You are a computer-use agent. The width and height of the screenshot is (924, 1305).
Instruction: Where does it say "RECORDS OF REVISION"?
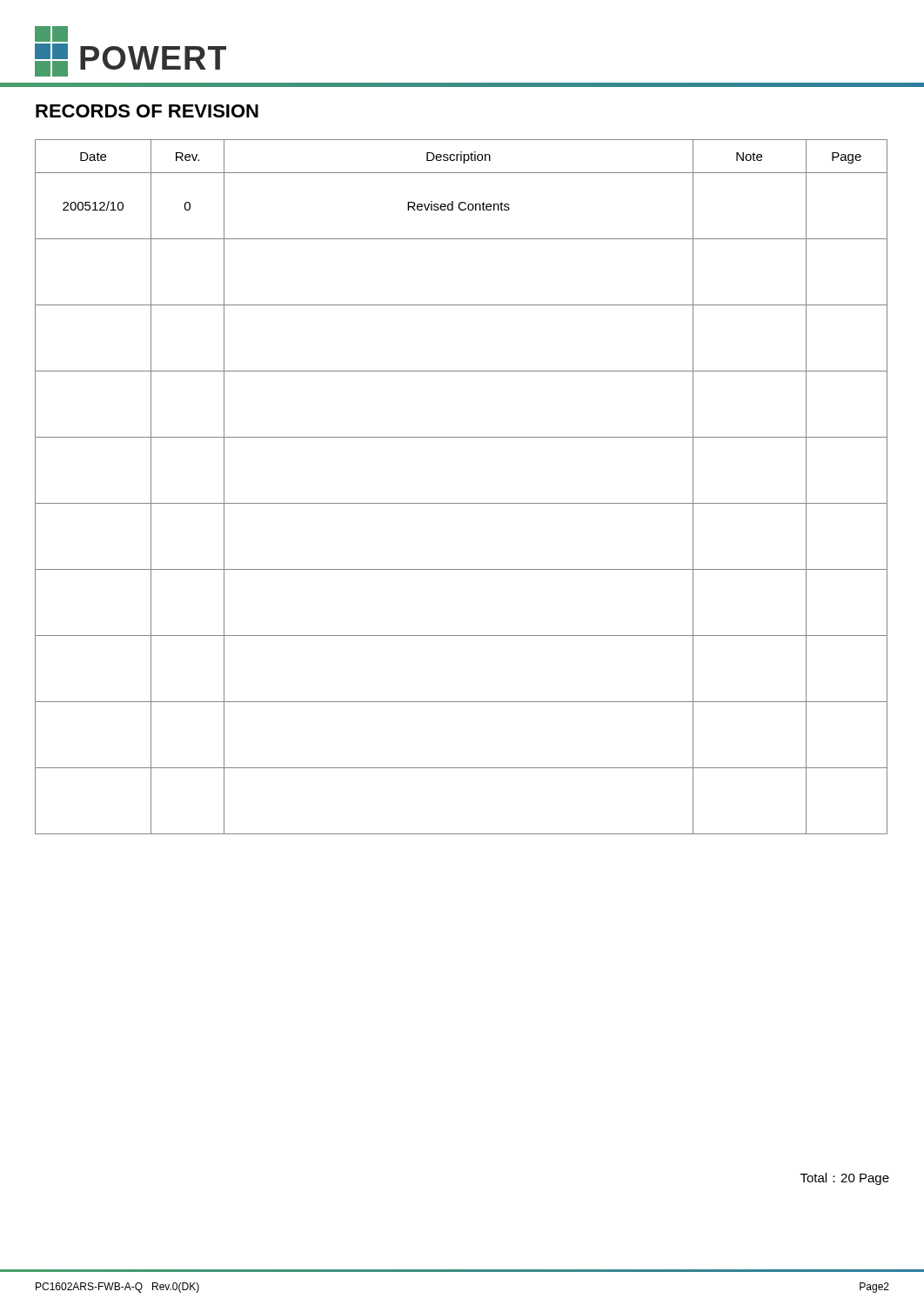pyautogui.click(x=147, y=111)
